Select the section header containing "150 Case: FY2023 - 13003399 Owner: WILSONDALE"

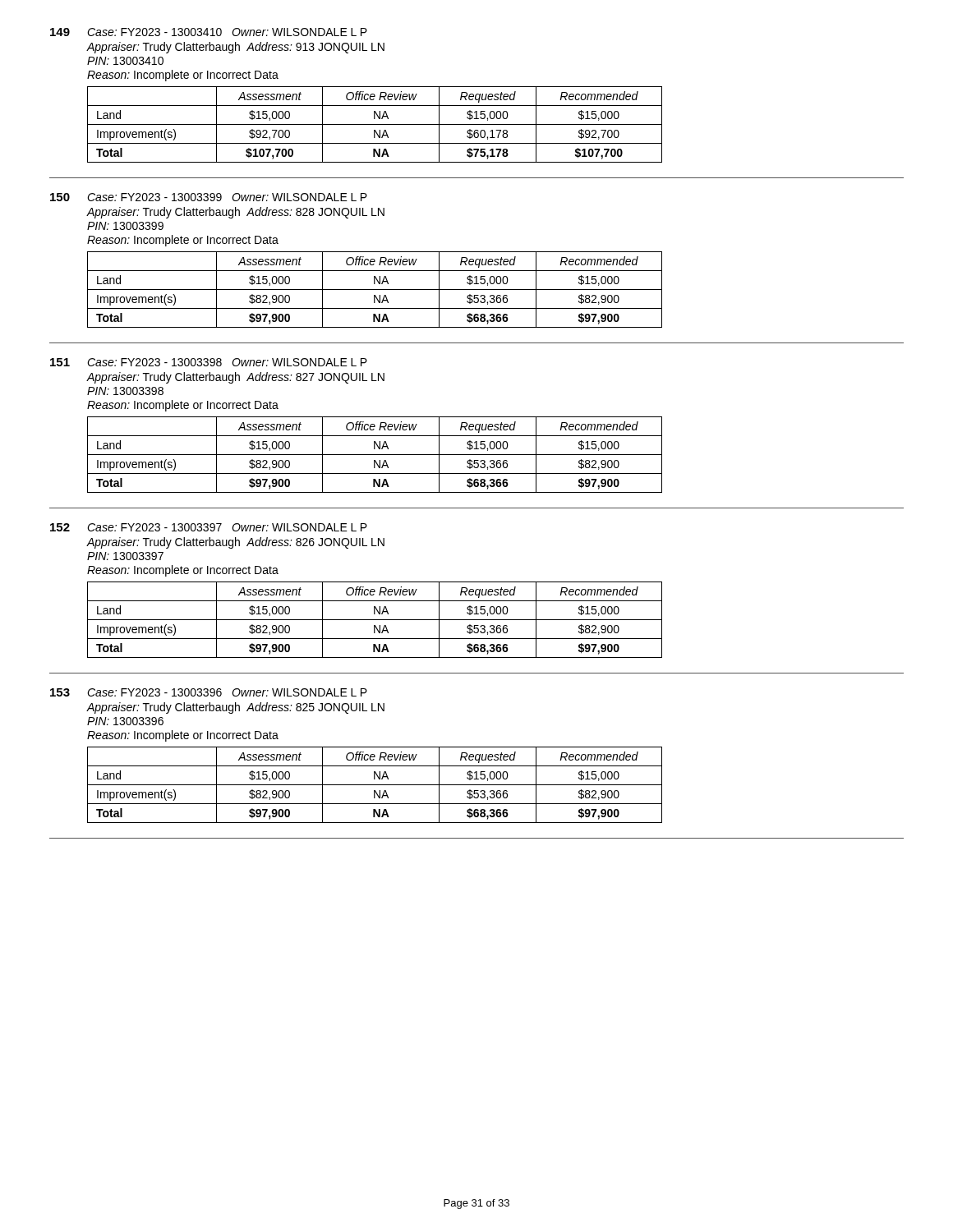(209, 197)
